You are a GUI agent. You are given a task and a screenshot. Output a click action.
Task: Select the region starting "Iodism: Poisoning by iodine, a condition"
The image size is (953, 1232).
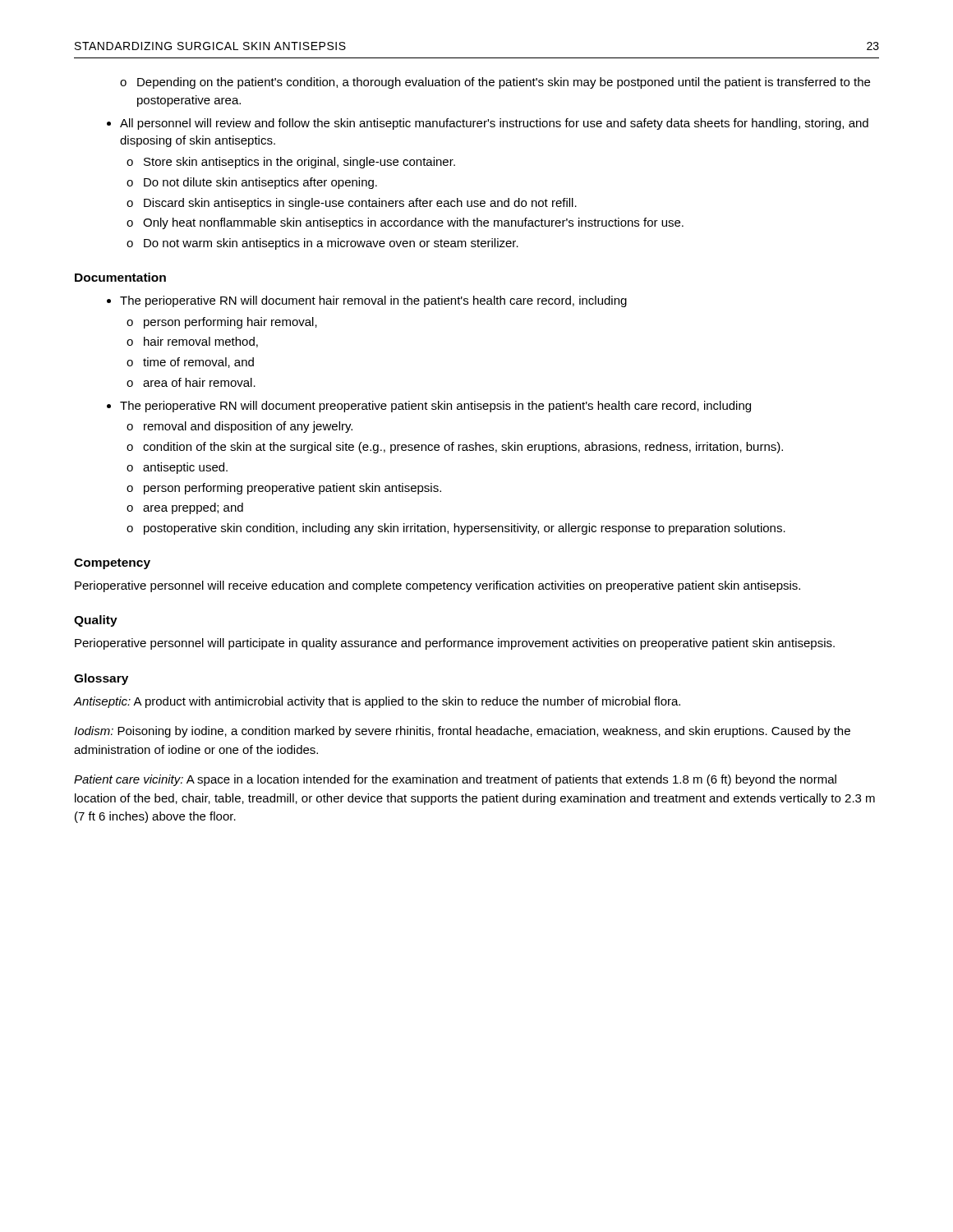[x=462, y=740]
